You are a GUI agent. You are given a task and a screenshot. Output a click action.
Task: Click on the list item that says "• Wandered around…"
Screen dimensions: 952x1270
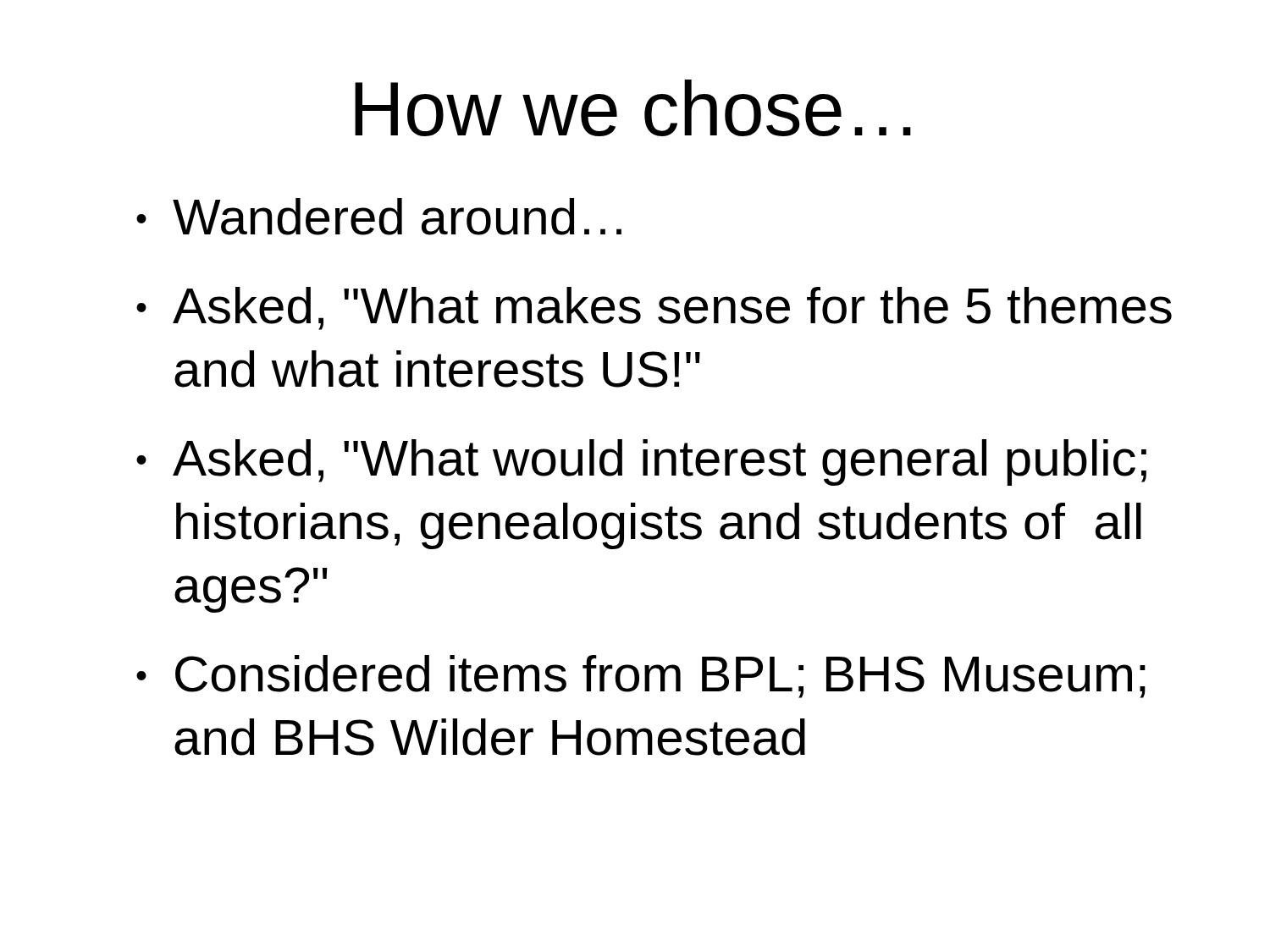(x=379, y=217)
